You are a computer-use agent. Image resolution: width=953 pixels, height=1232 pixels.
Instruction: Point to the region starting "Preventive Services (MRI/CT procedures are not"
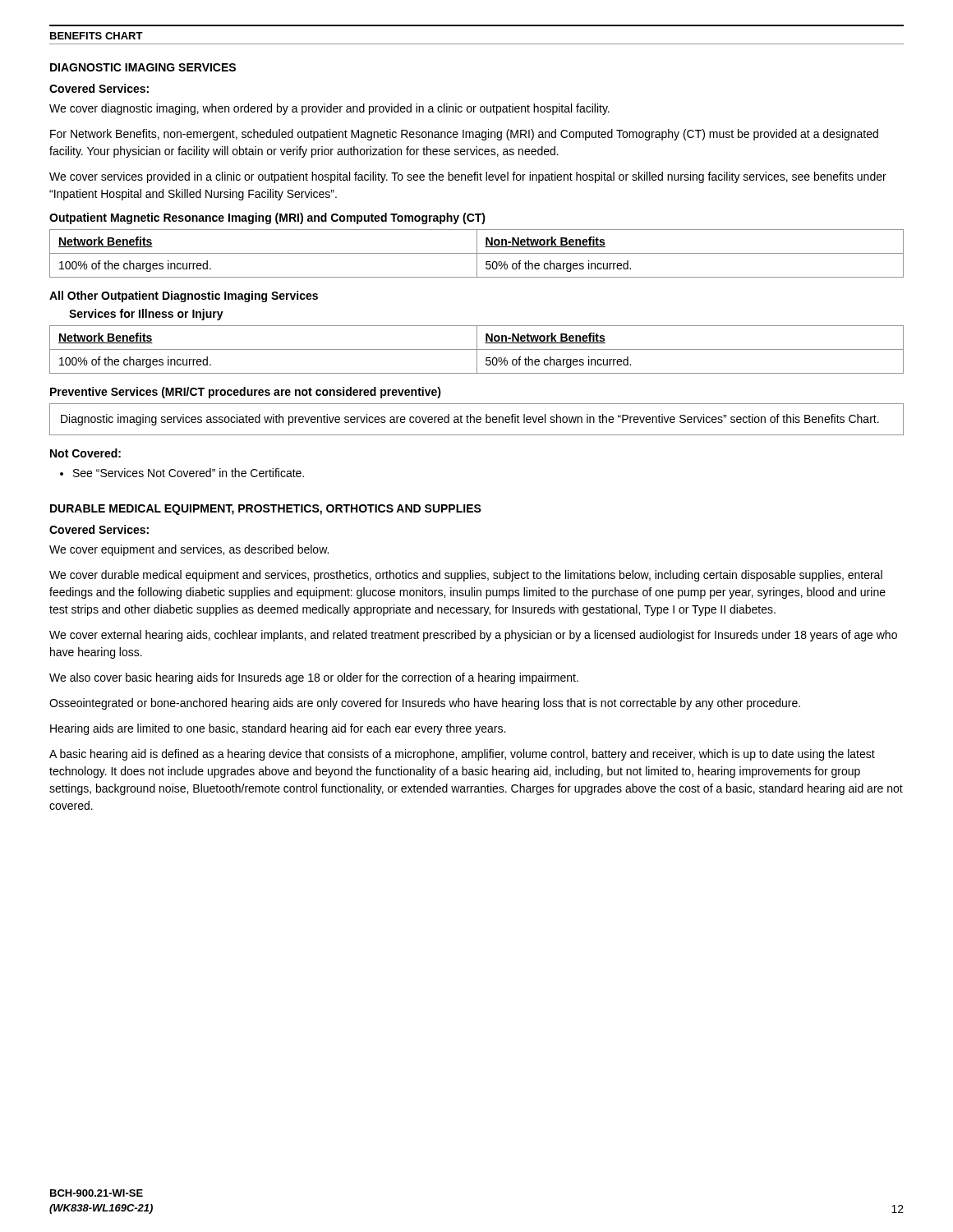click(245, 392)
